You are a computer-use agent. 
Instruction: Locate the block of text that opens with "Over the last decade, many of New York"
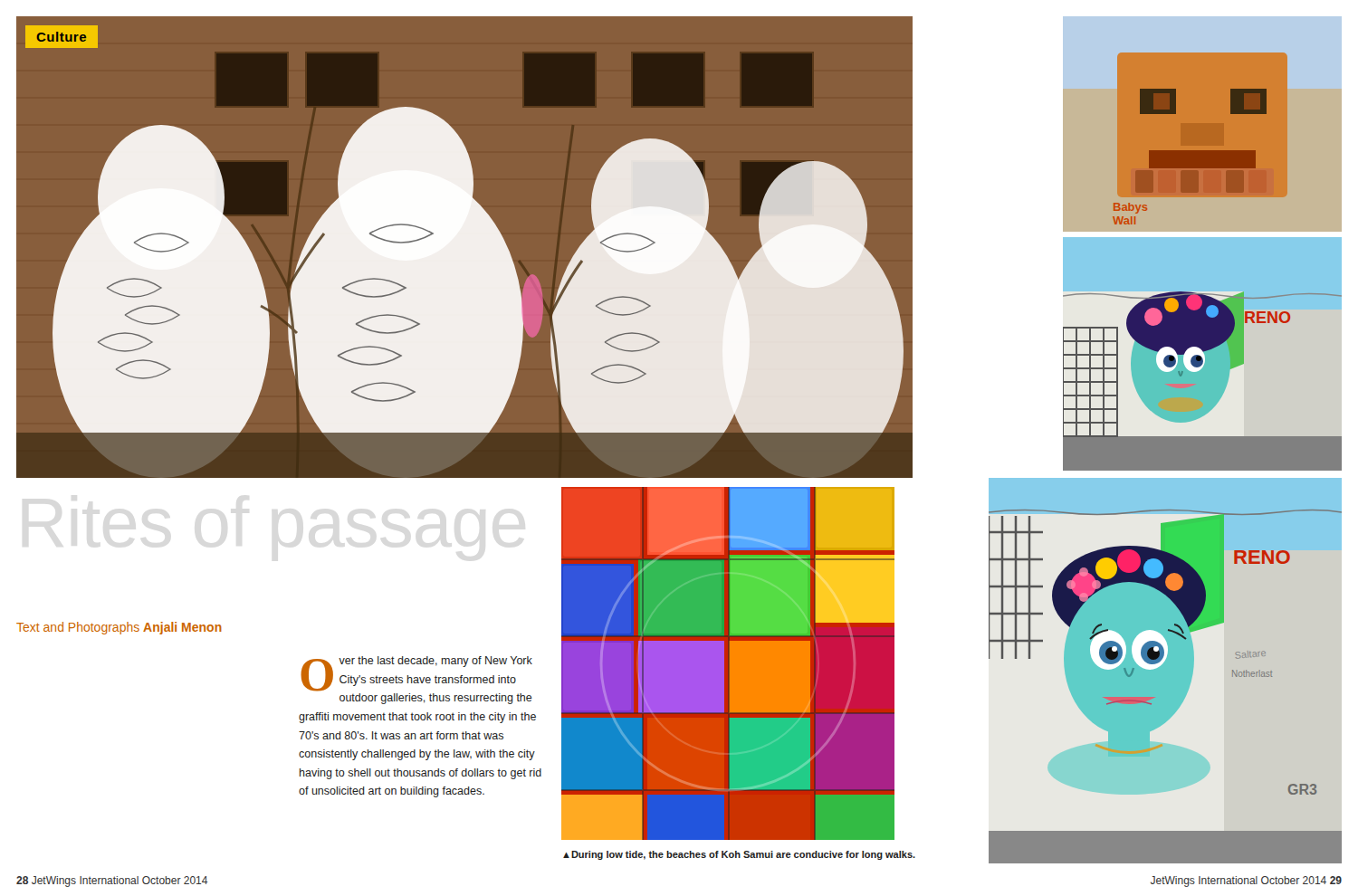coord(420,725)
